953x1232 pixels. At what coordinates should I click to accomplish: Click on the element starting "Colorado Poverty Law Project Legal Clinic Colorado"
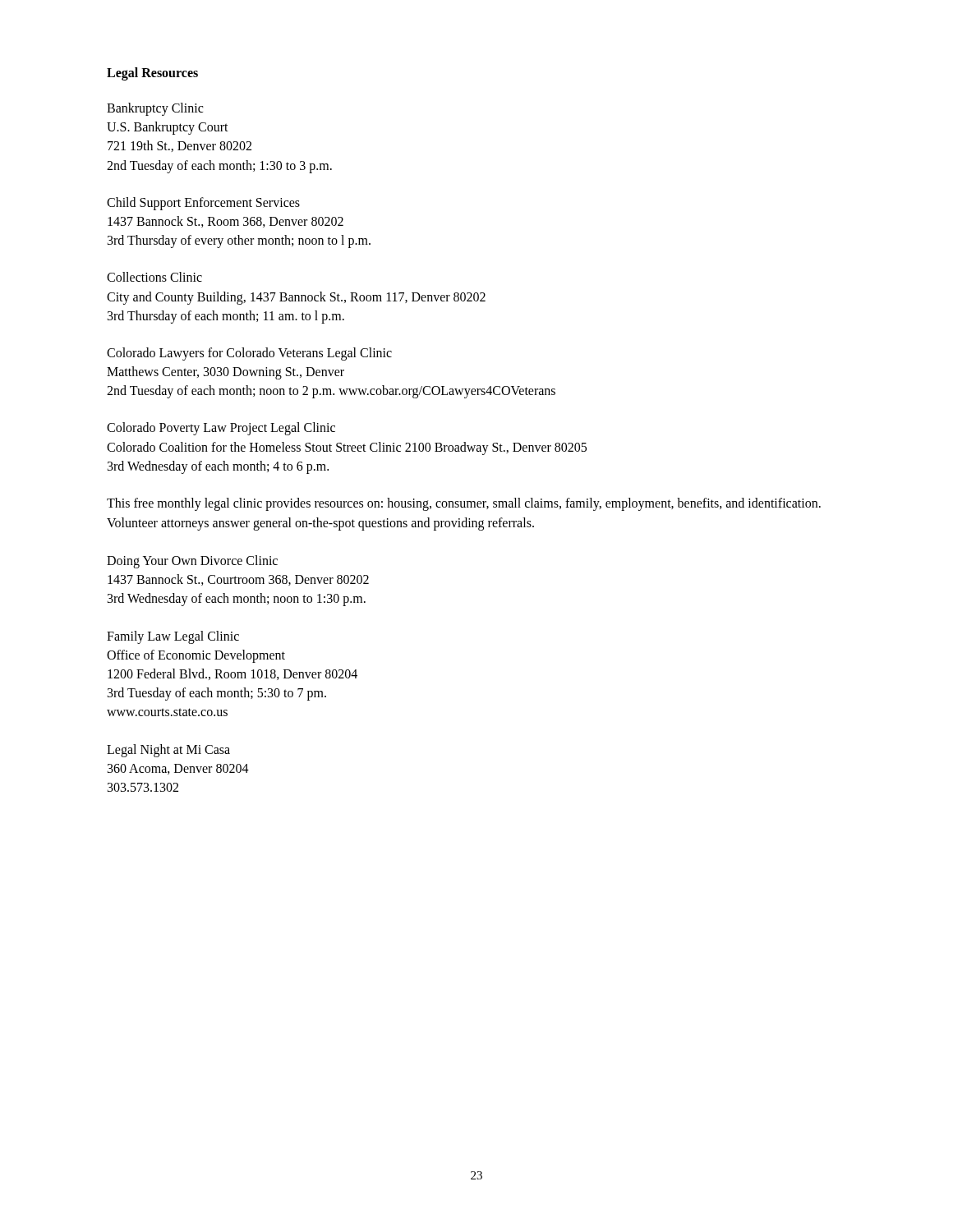pyautogui.click(x=476, y=447)
